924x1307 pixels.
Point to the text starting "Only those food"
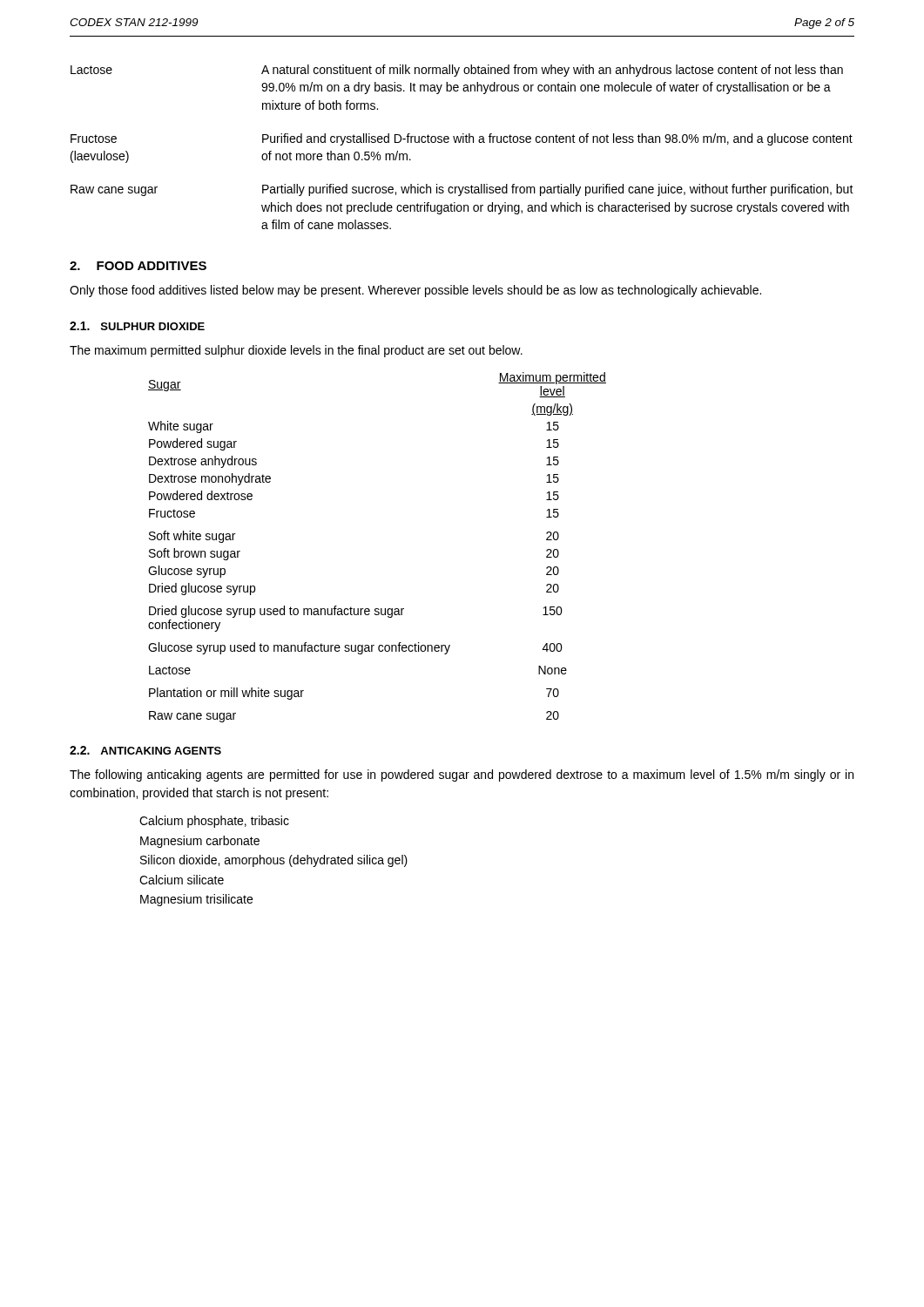click(x=416, y=290)
